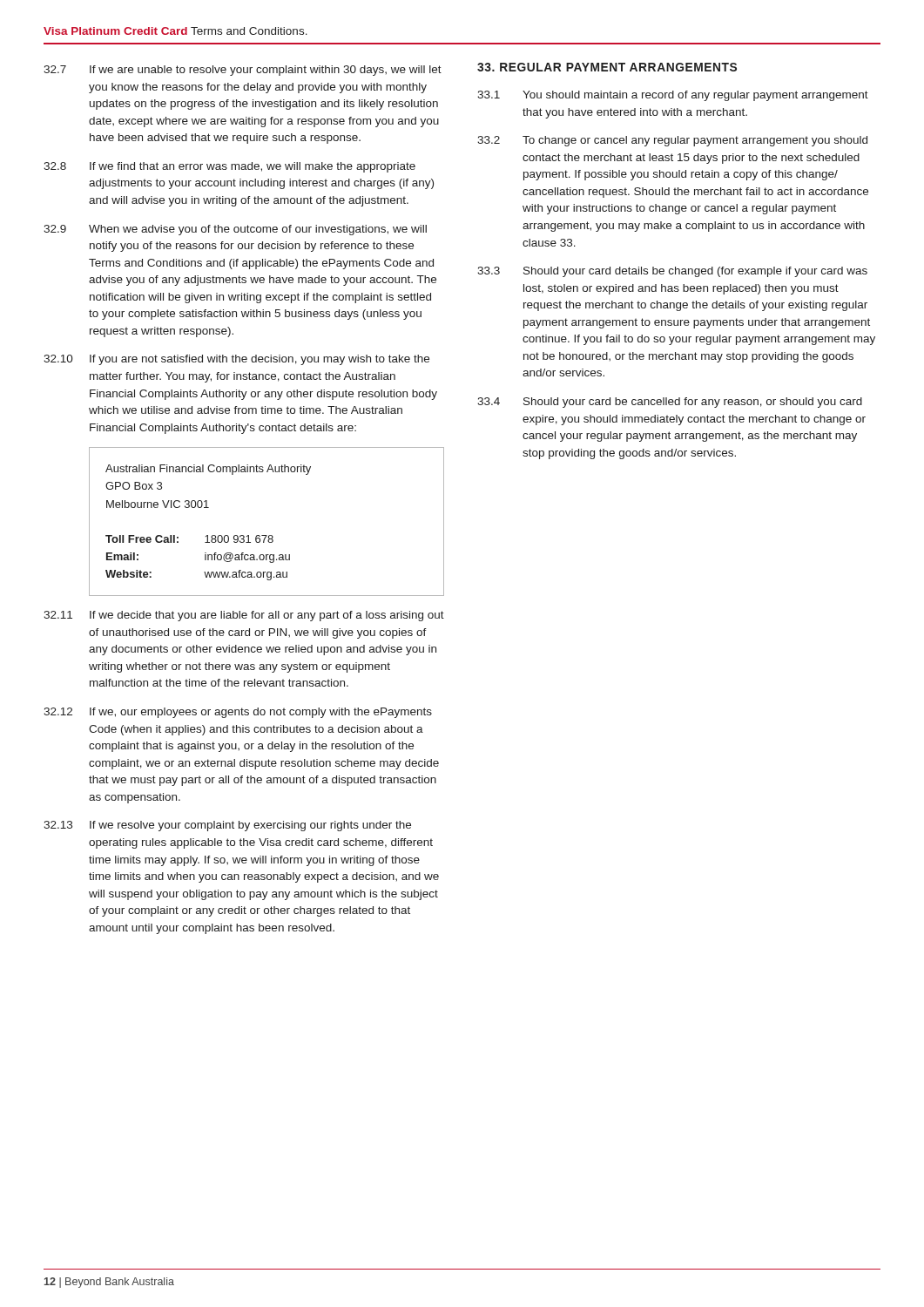Viewport: 924px width, 1307px height.
Task: Find the block on this page that starts "33.3 Should your card details be"
Action: coord(679,322)
